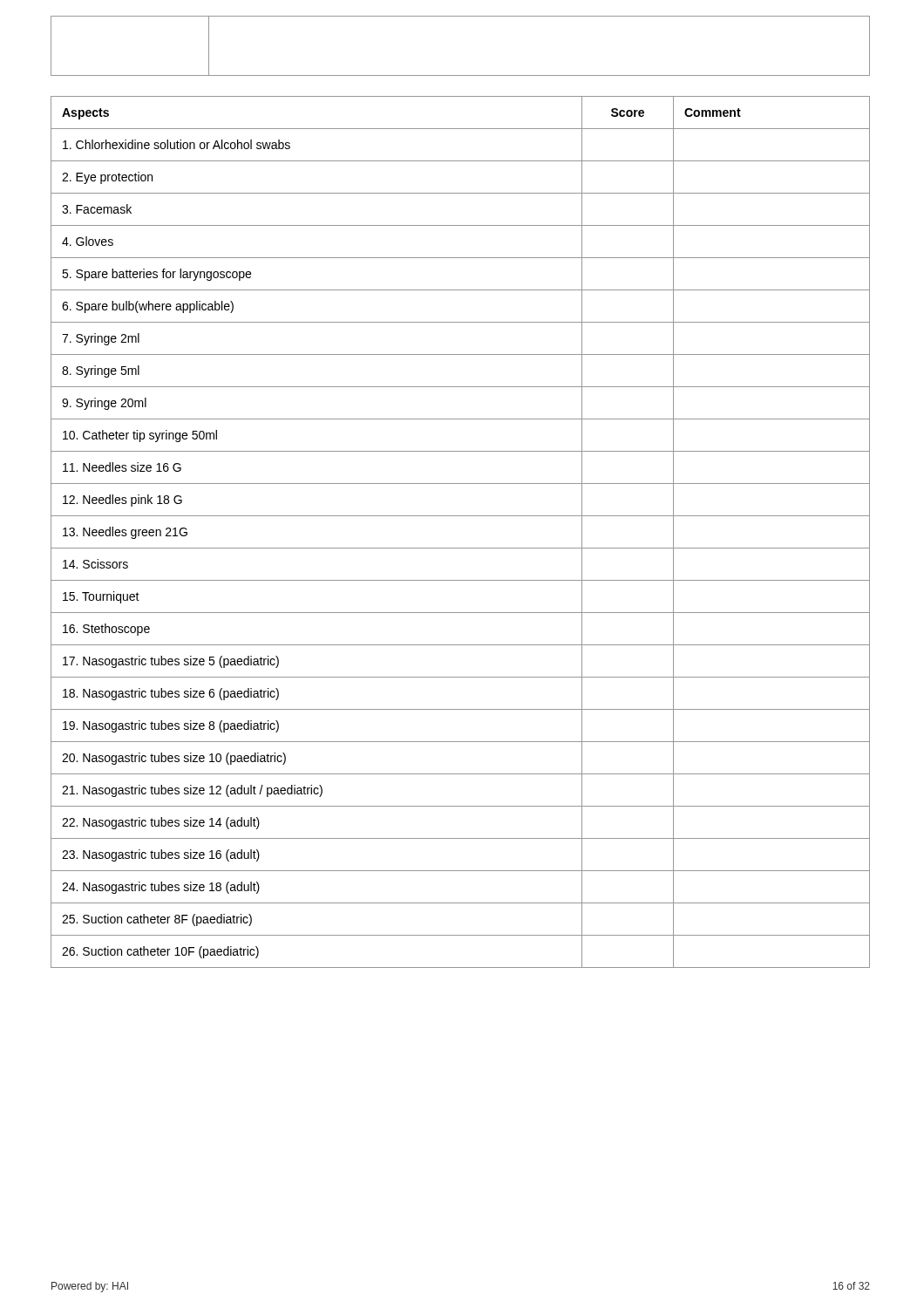Locate the table with the text "21. Nasogastric tubes"

[460, 532]
